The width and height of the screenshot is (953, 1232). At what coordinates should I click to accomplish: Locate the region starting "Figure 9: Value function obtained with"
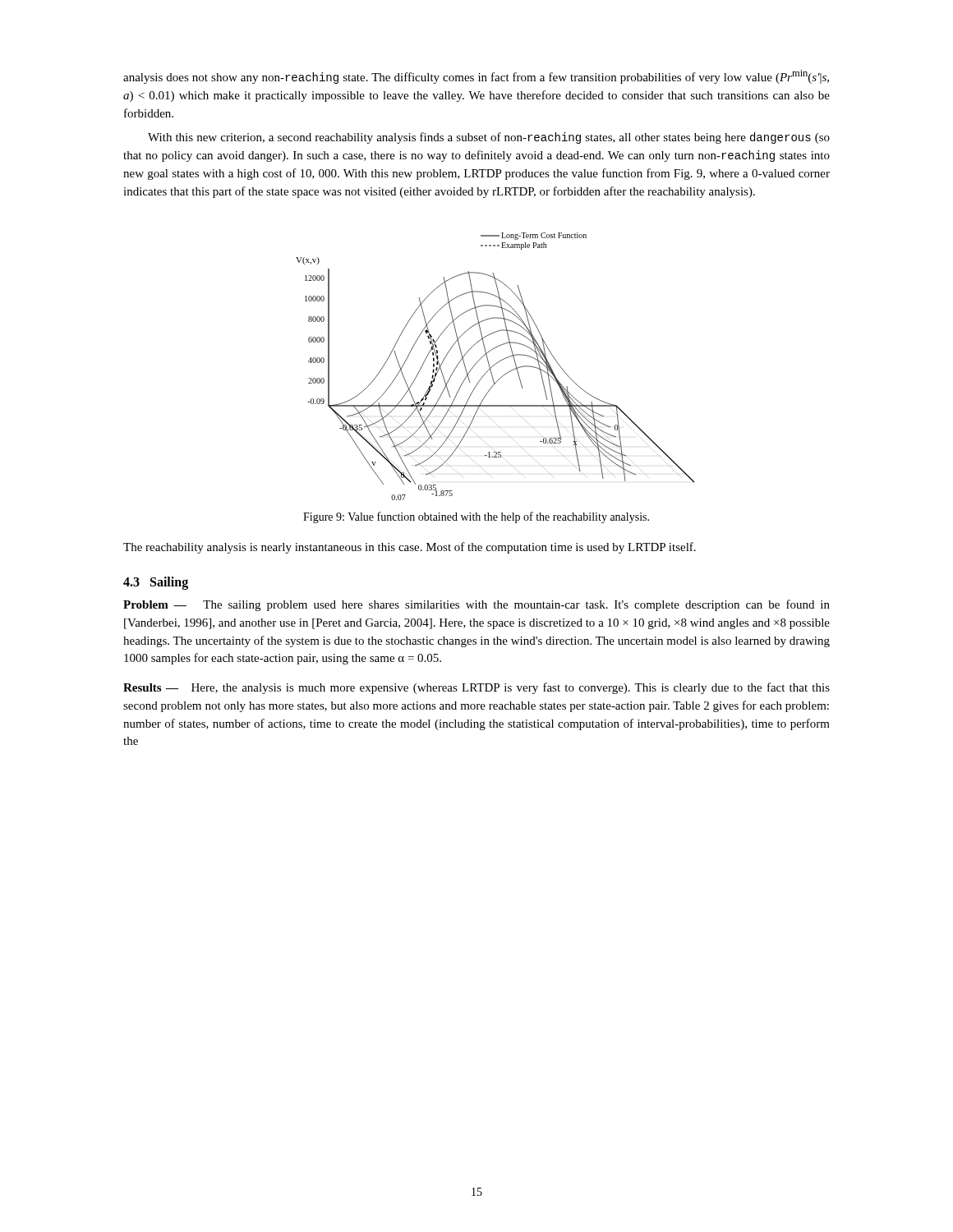pyautogui.click(x=476, y=517)
